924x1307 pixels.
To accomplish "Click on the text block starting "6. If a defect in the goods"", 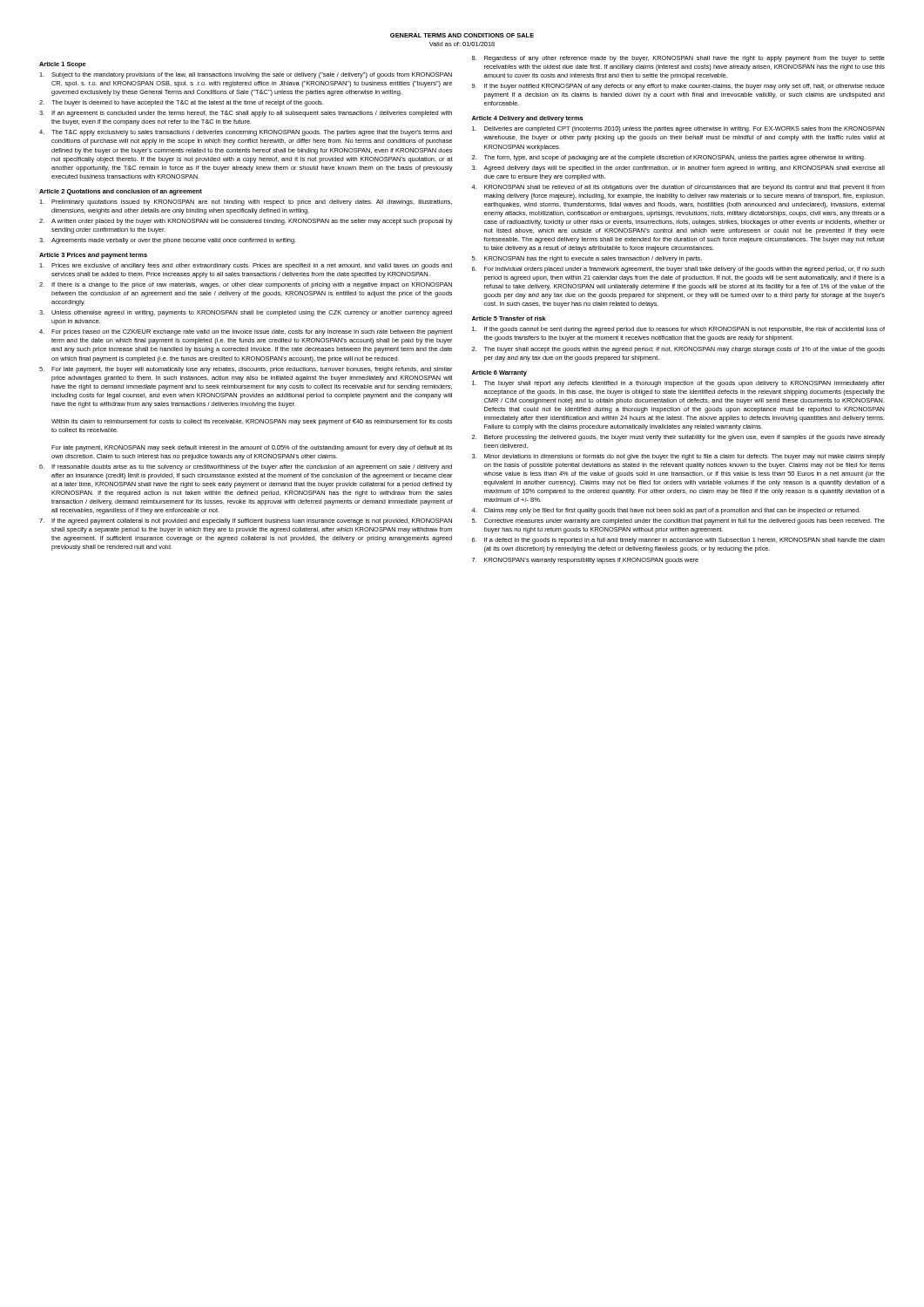I will pos(678,545).
